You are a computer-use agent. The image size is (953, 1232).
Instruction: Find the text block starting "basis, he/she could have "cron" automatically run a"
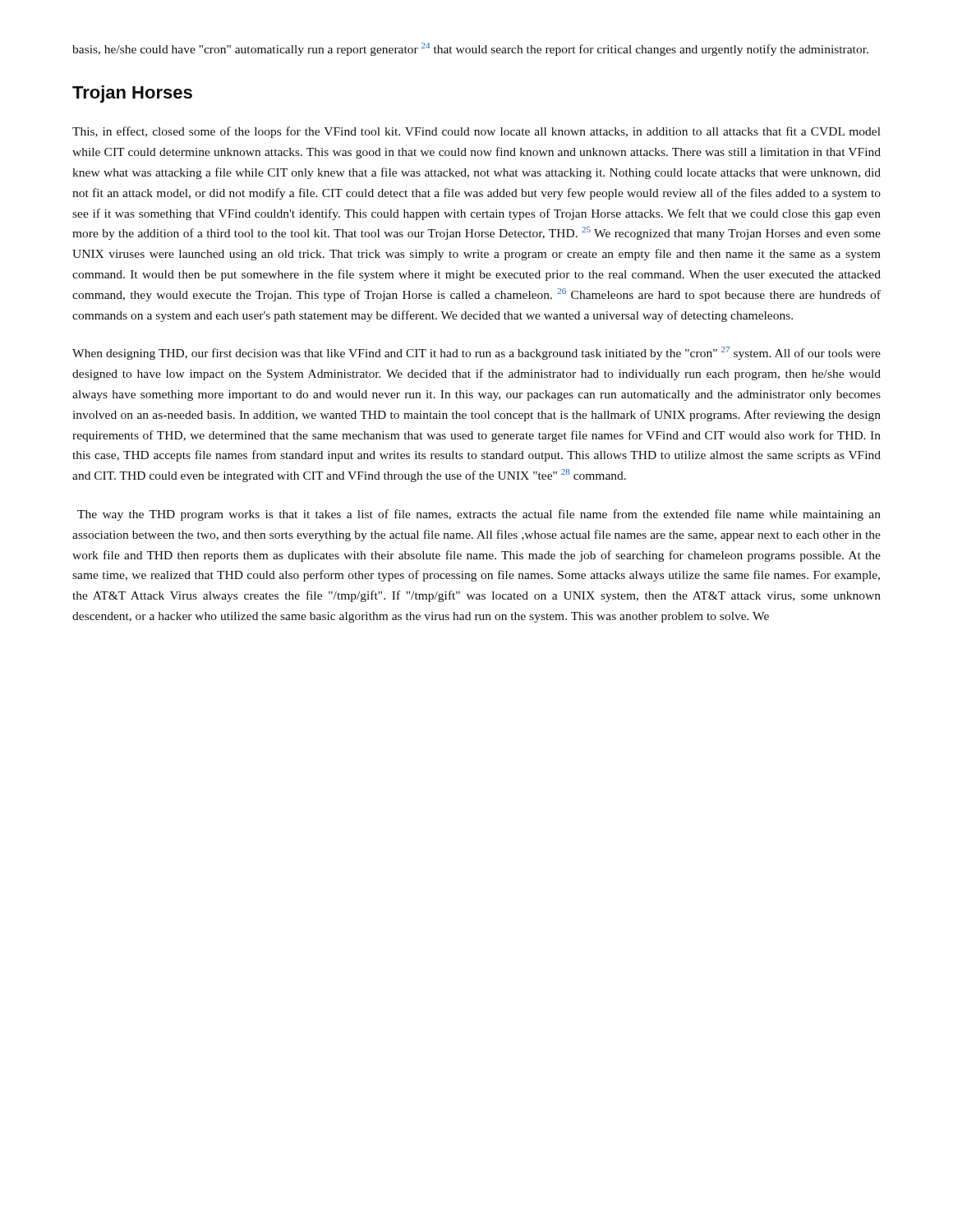(x=476, y=49)
